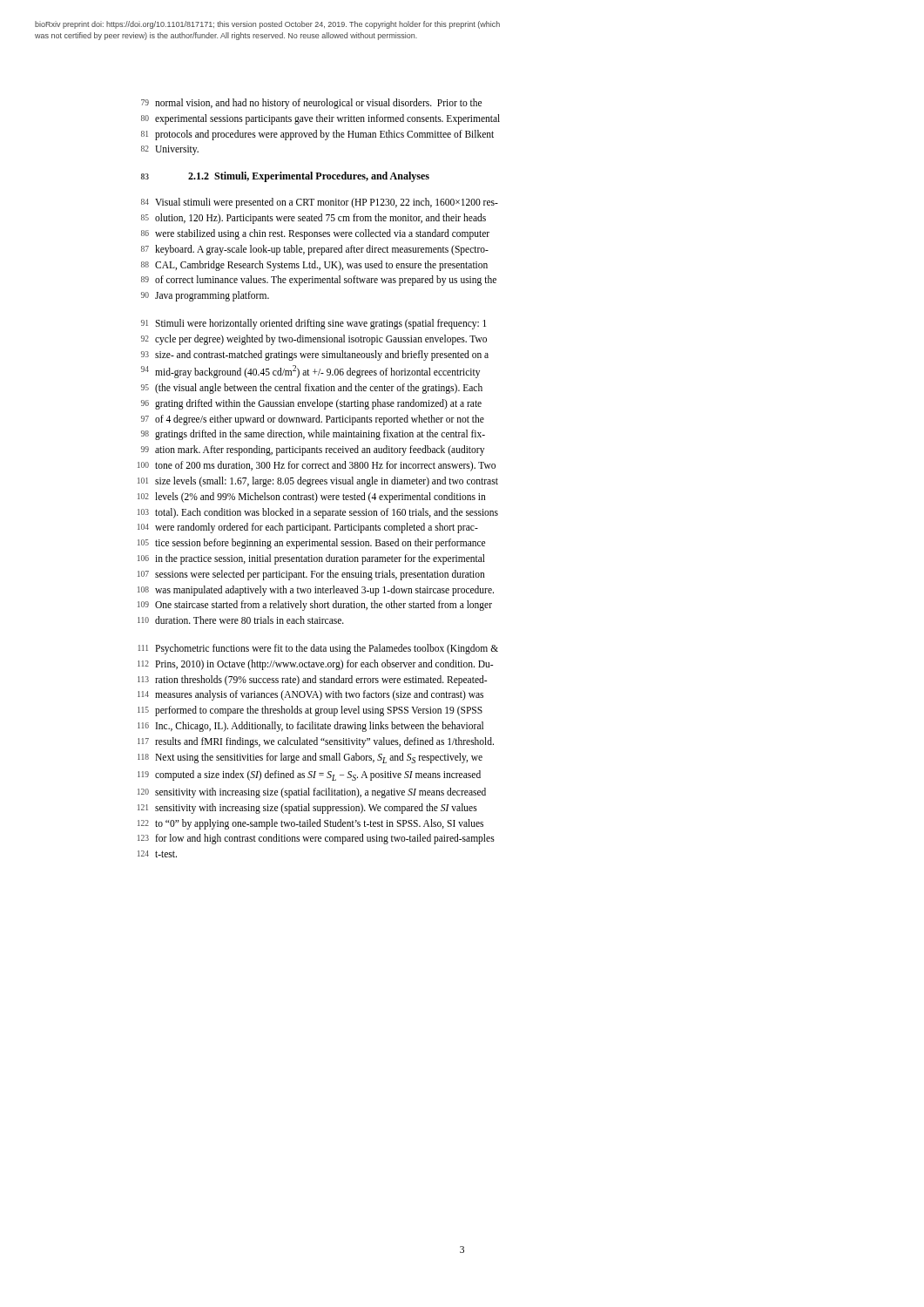
Task: Click where it says "83 2.1.2 Stimuli, Experimental Procedures, and Analyses"
Action: [292, 176]
